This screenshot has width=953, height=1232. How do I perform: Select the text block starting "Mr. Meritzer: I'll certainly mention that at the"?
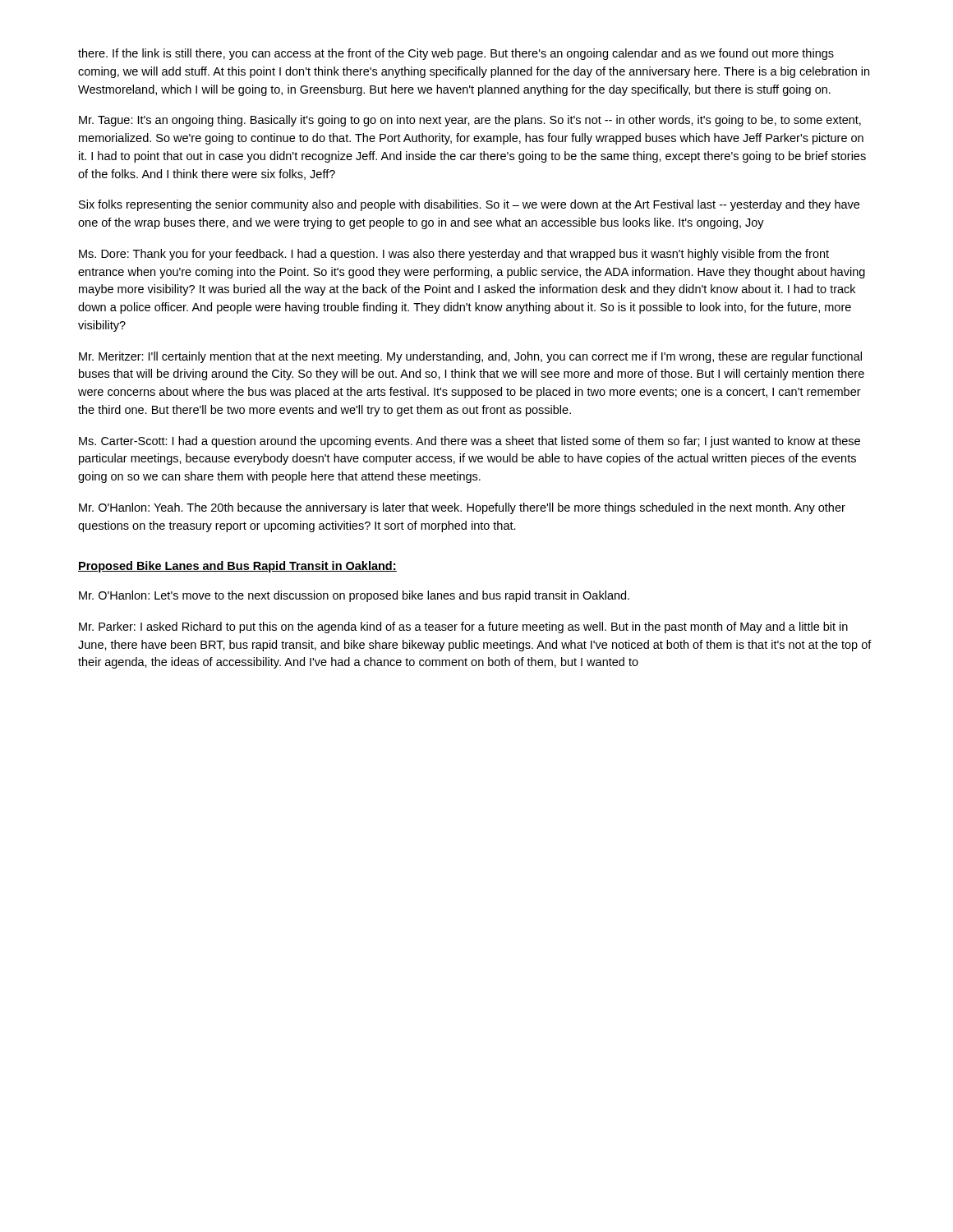(x=471, y=383)
